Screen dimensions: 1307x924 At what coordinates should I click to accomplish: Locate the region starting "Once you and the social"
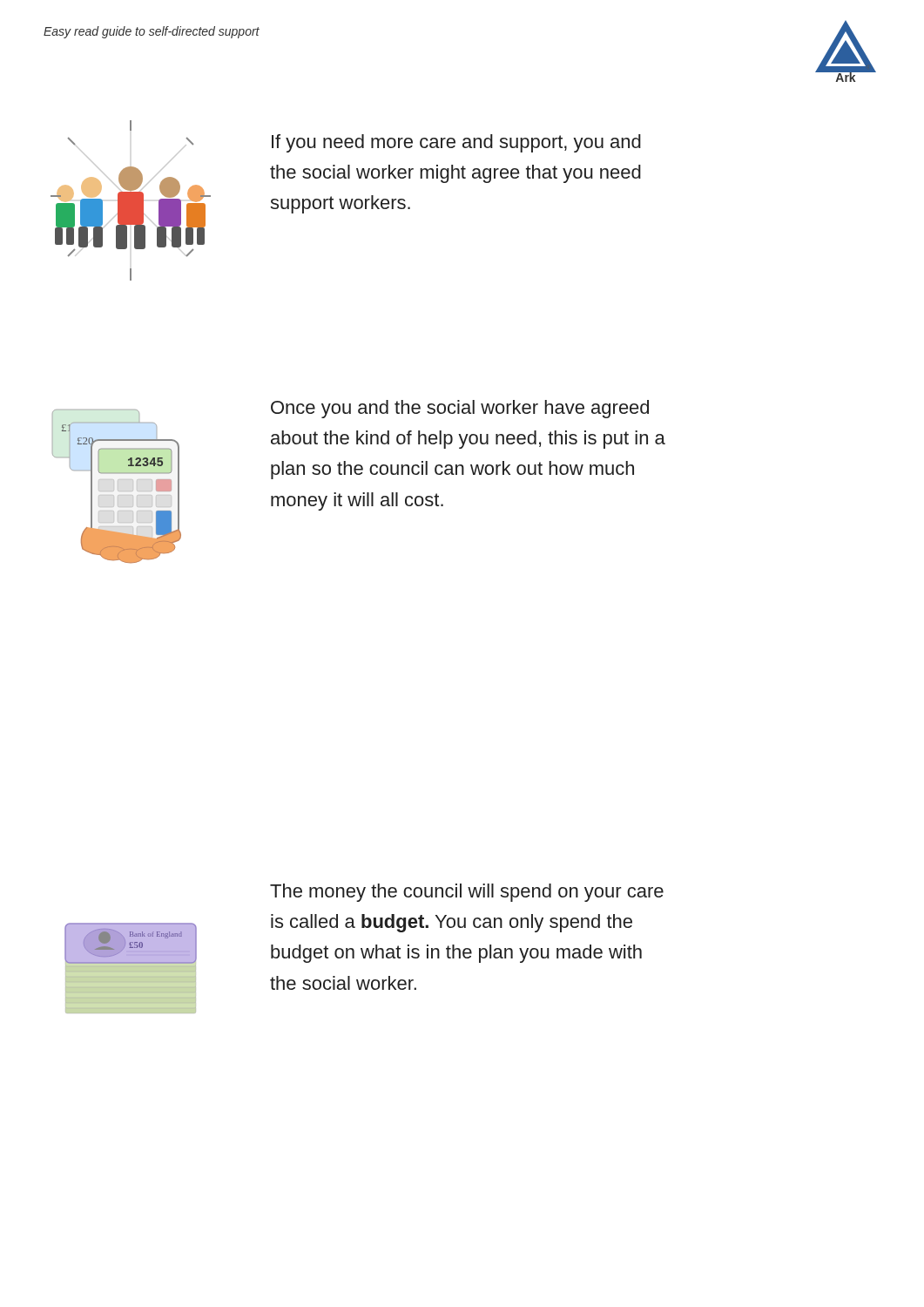coord(468,453)
